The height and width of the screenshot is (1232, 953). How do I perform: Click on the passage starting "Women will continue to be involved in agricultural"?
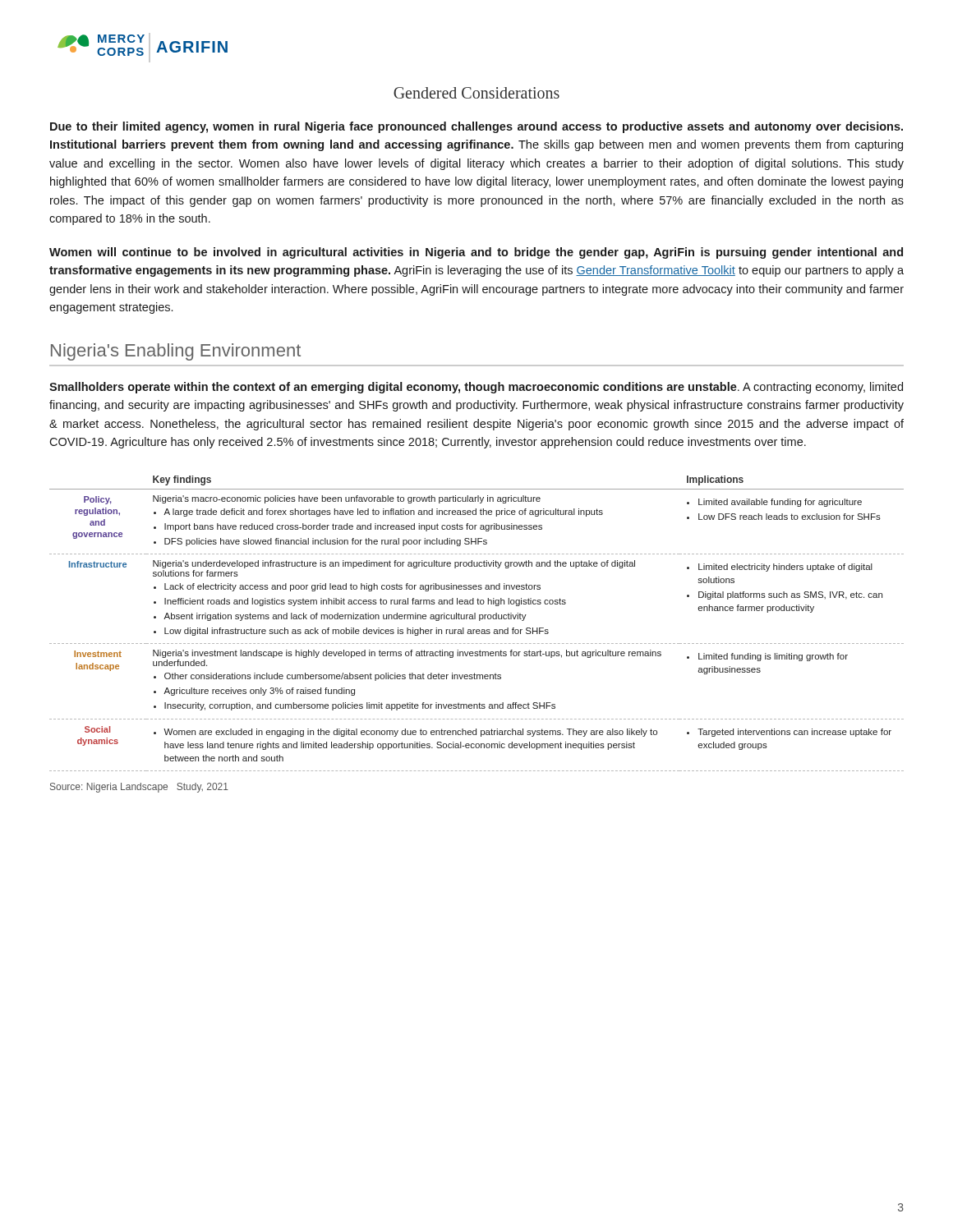click(476, 280)
